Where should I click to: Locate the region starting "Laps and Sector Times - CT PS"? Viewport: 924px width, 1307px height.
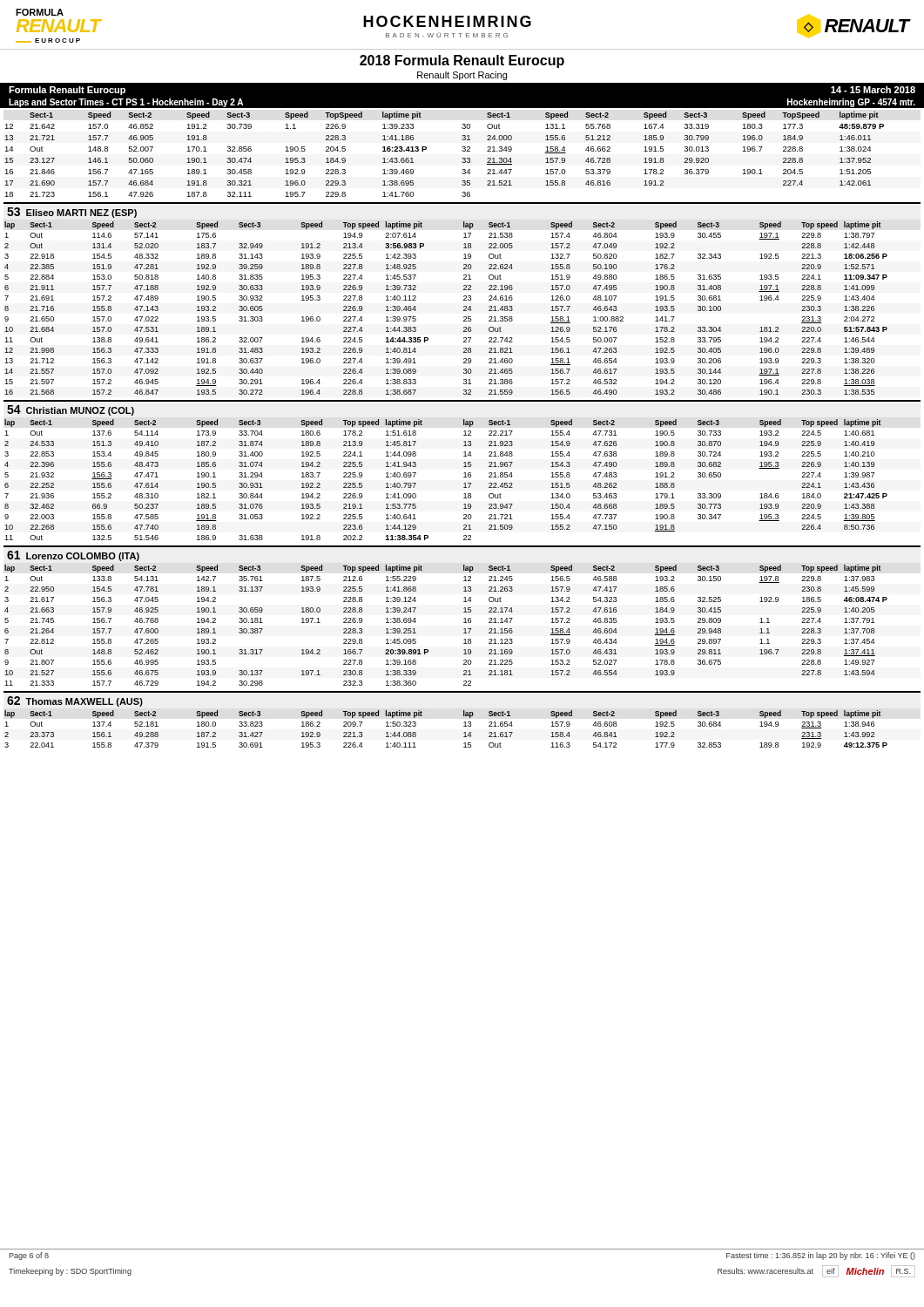pyautogui.click(x=462, y=102)
